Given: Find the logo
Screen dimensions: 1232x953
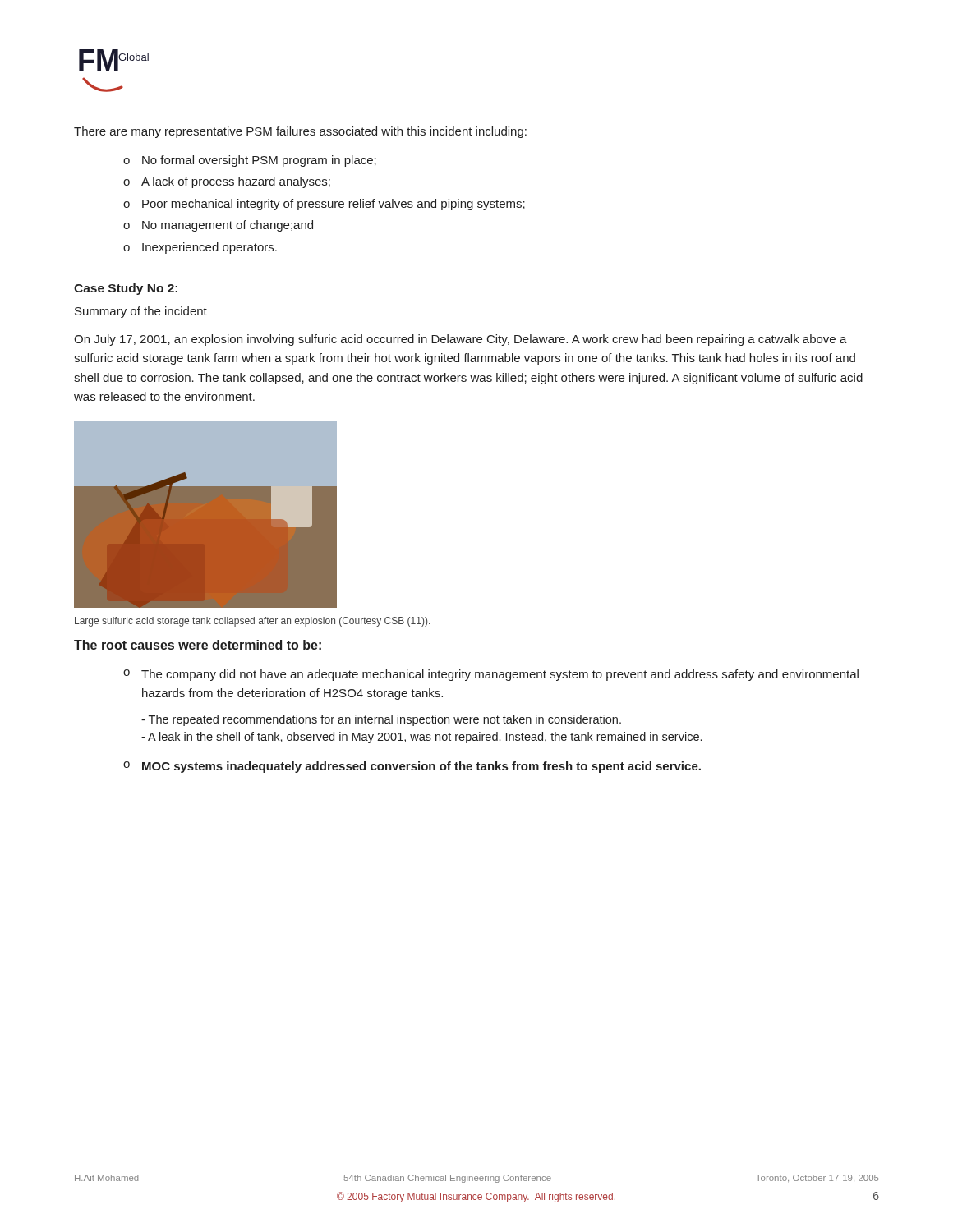Looking at the screenshot, I should point(476,69).
